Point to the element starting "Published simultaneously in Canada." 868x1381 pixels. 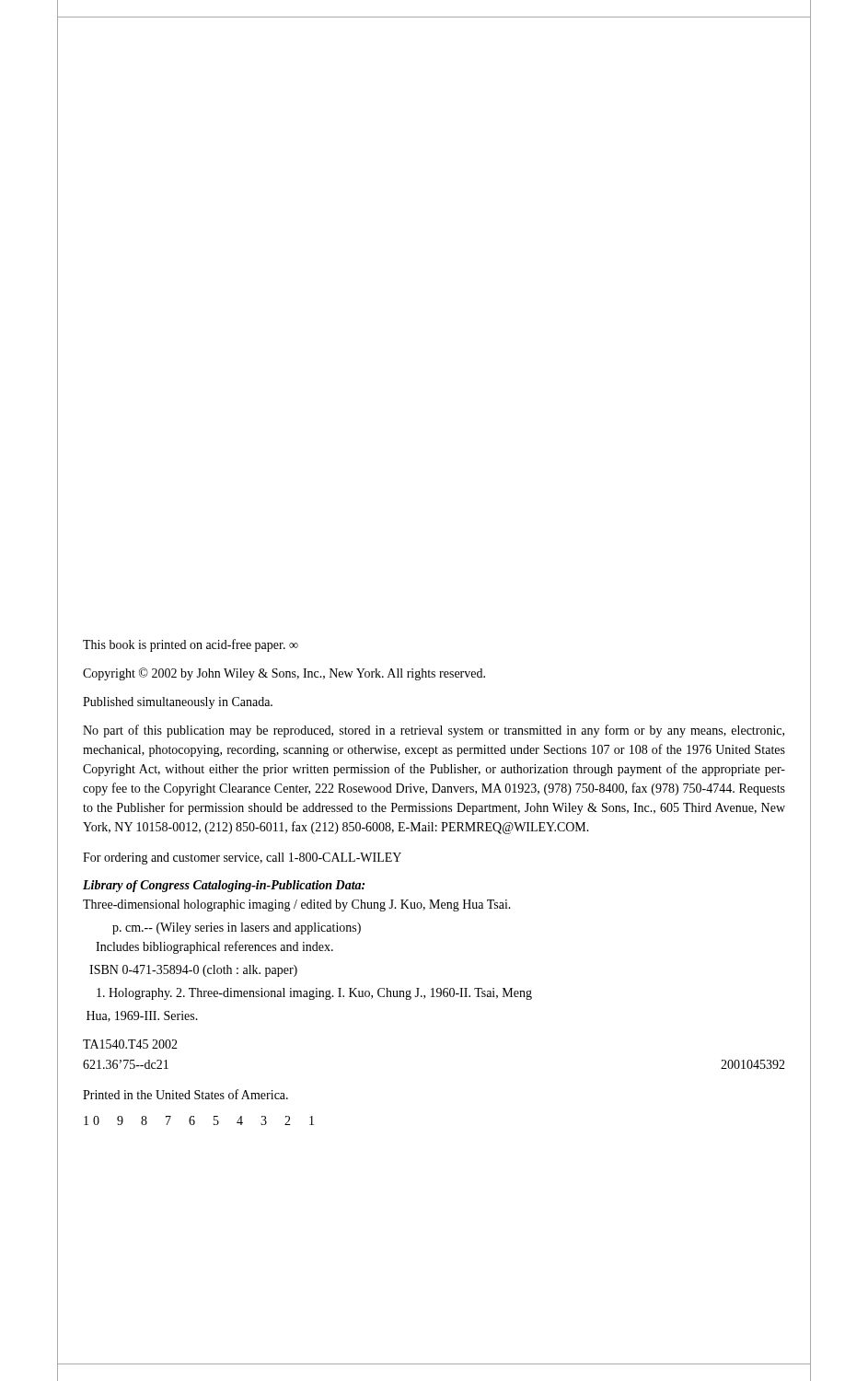tap(178, 702)
